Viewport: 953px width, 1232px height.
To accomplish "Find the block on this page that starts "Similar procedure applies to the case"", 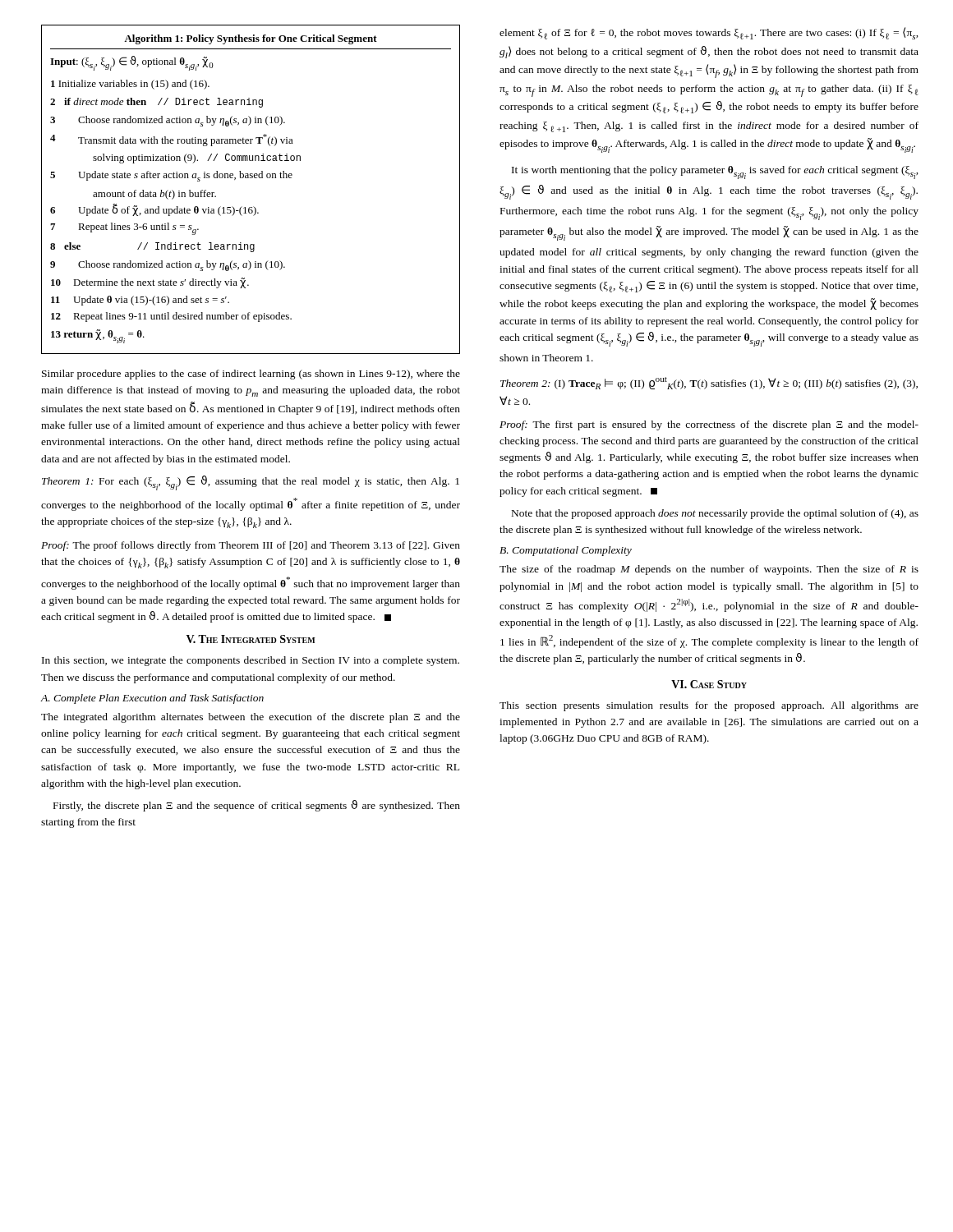I will 251,416.
